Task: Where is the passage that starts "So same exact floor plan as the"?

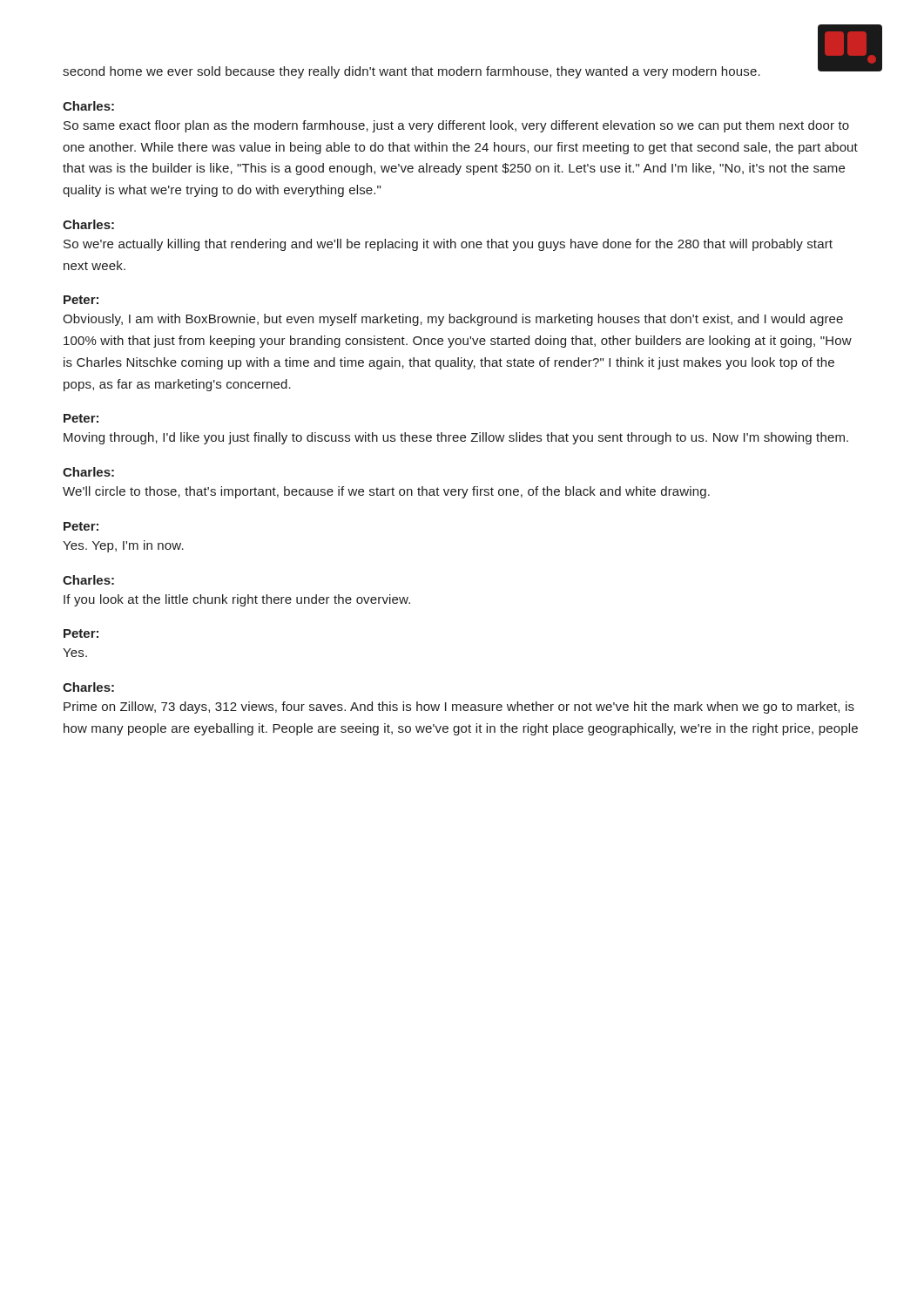Action: (x=460, y=157)
